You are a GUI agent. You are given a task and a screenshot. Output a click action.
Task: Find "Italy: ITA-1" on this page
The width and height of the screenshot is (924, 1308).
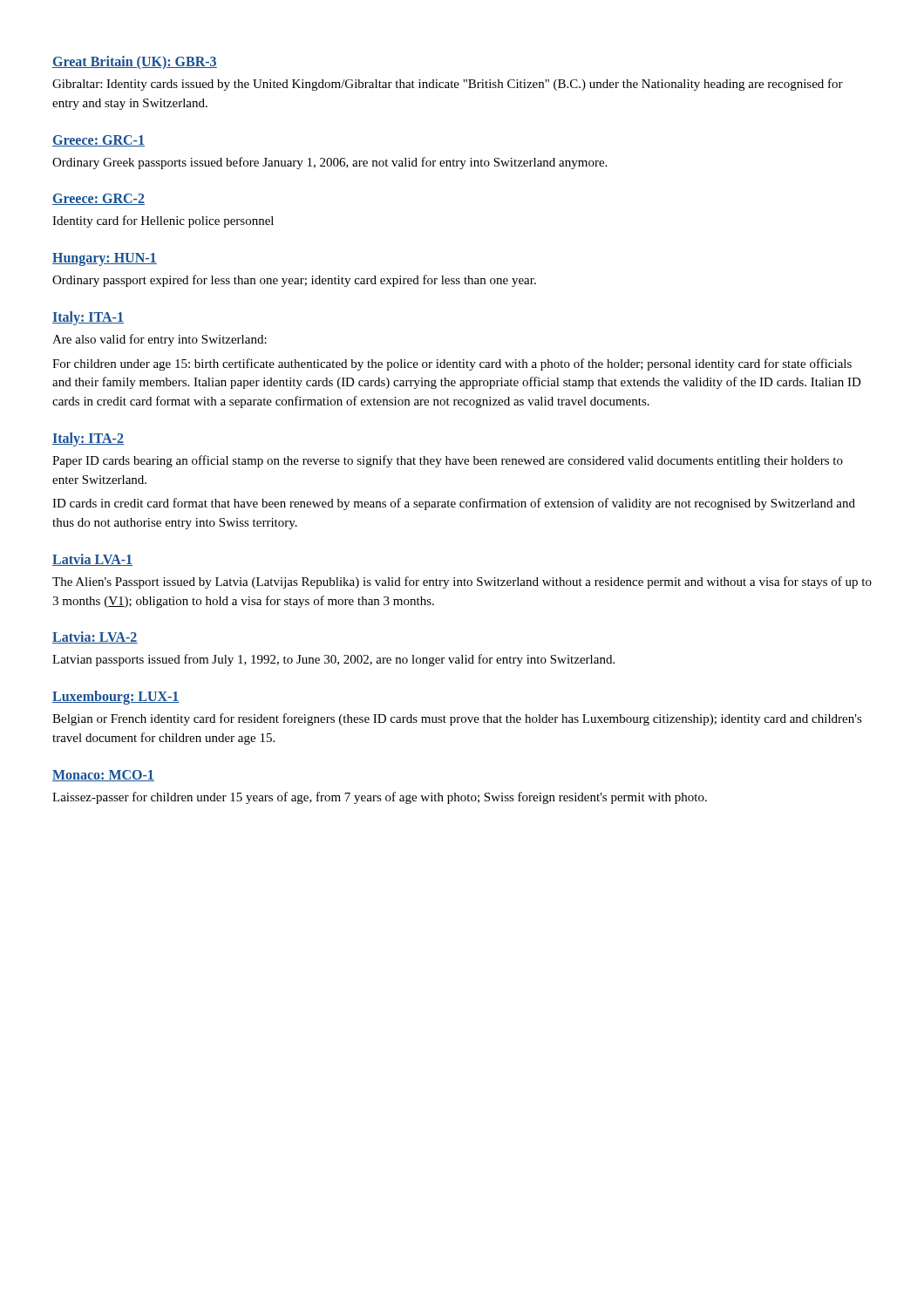click(88, 317)
